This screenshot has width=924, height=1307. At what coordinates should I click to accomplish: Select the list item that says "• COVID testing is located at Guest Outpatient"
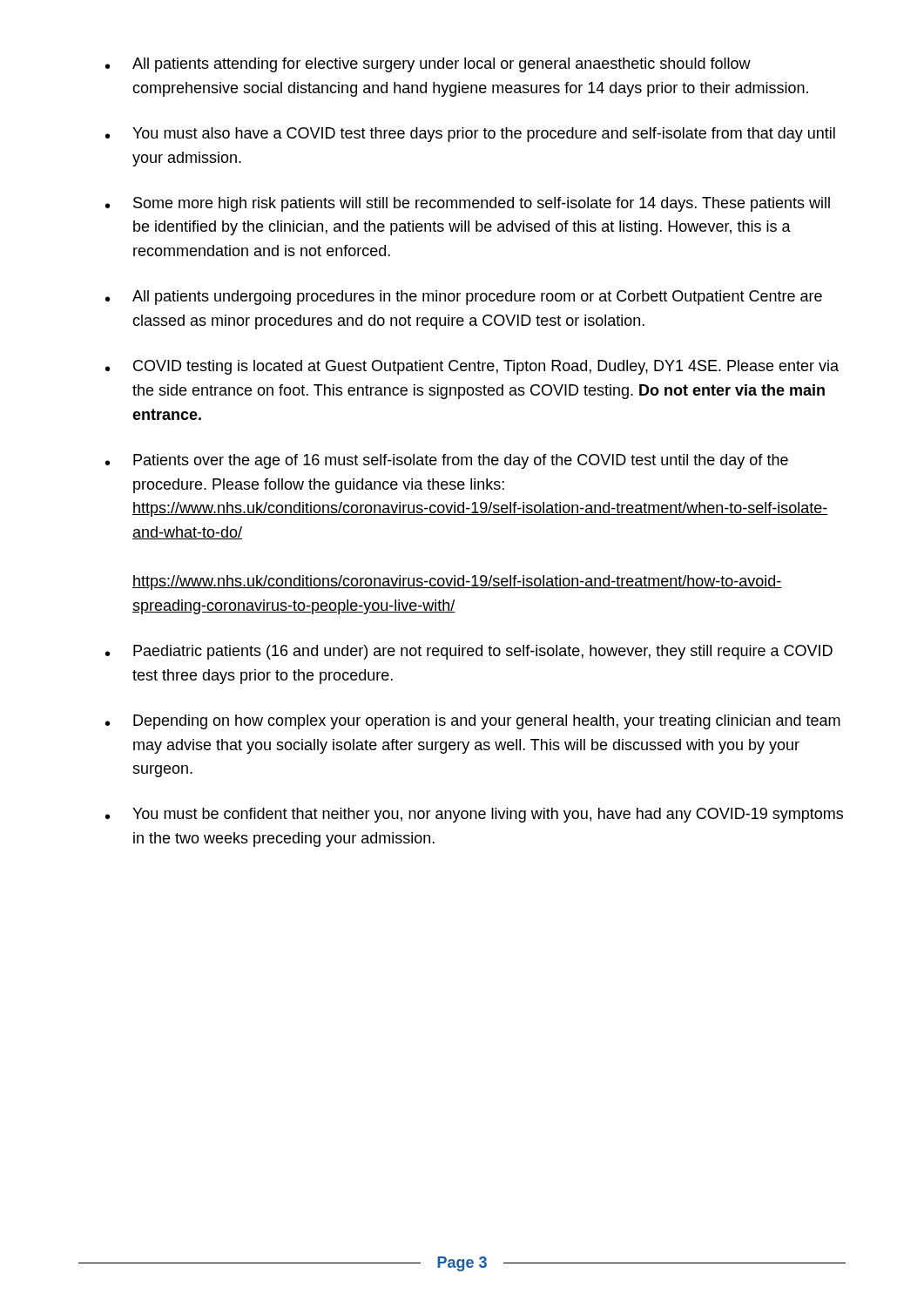pos(475,391)
